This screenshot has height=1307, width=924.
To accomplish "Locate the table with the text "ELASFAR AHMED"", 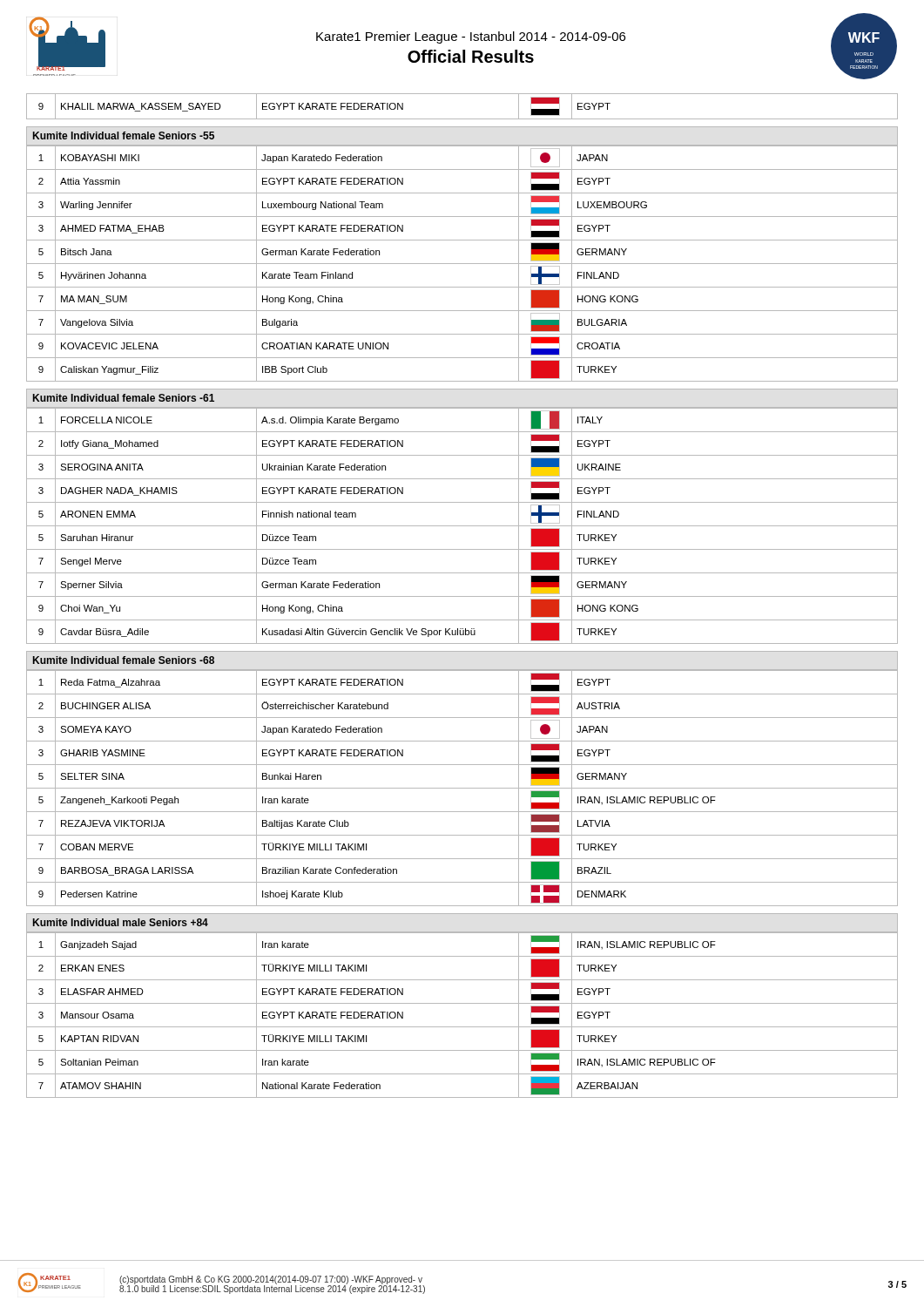I will coord(462,1015).
